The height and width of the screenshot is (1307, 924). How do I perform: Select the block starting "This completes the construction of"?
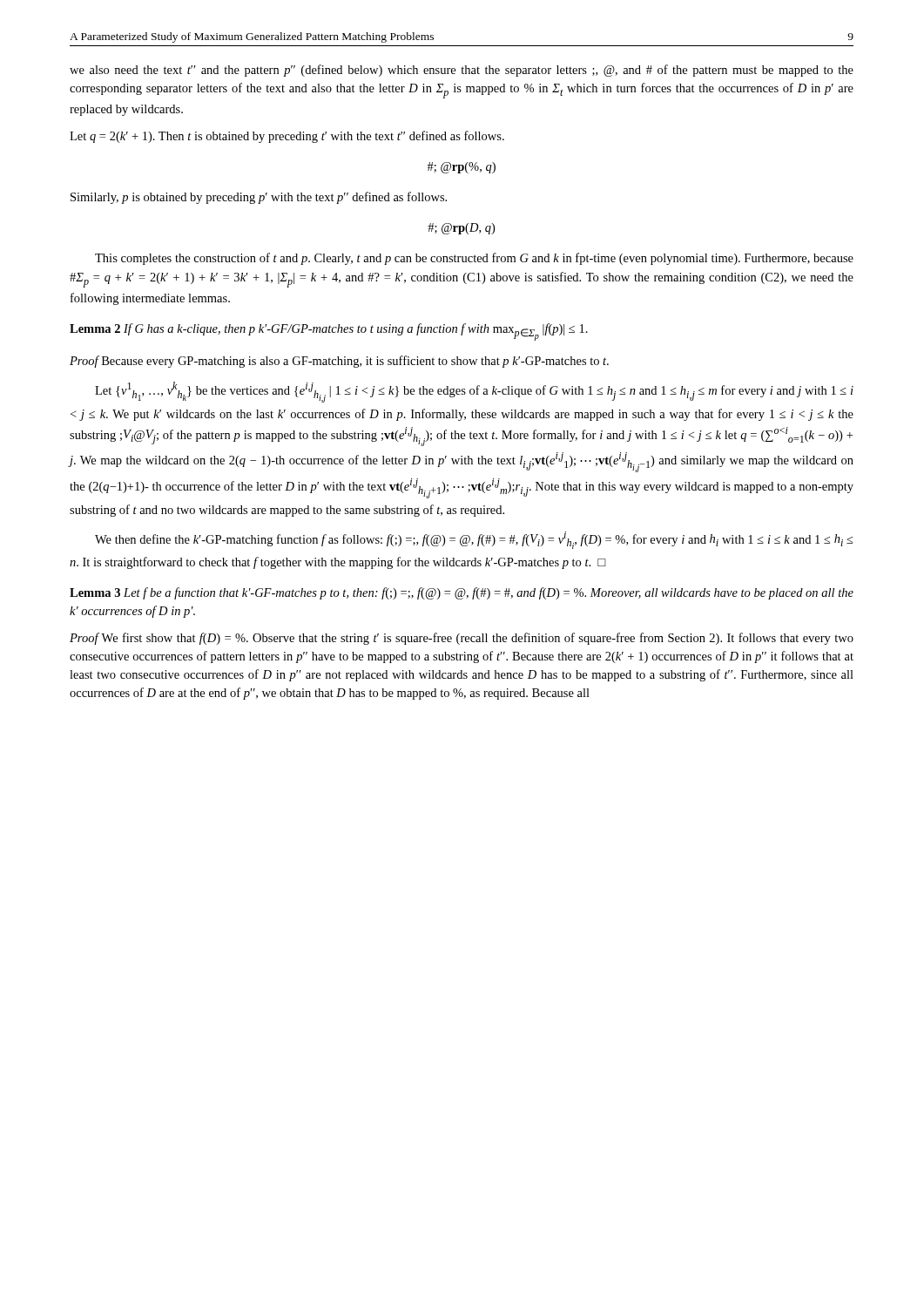click(x=462, y=279)
